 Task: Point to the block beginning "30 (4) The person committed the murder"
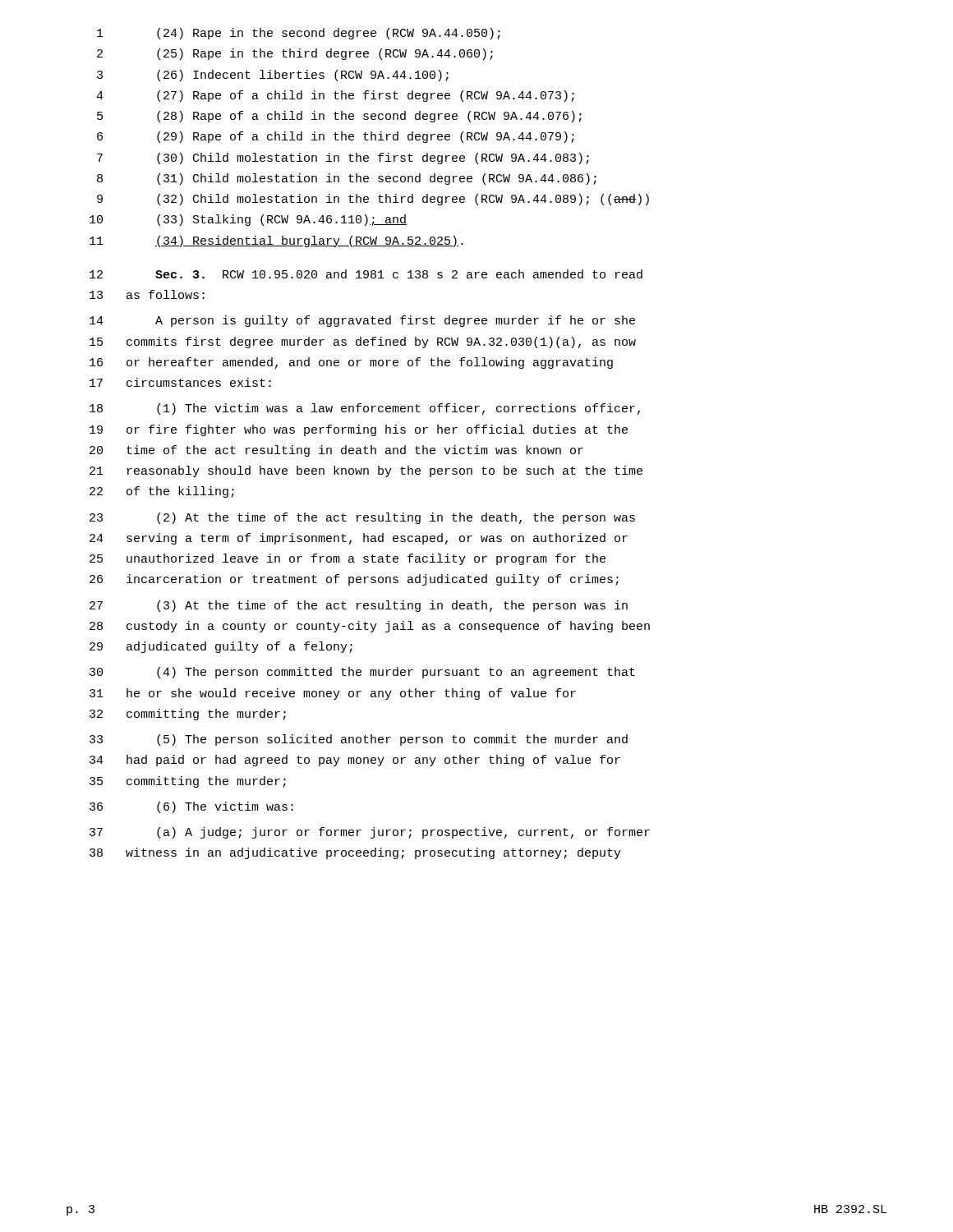(x=485, y=673)
